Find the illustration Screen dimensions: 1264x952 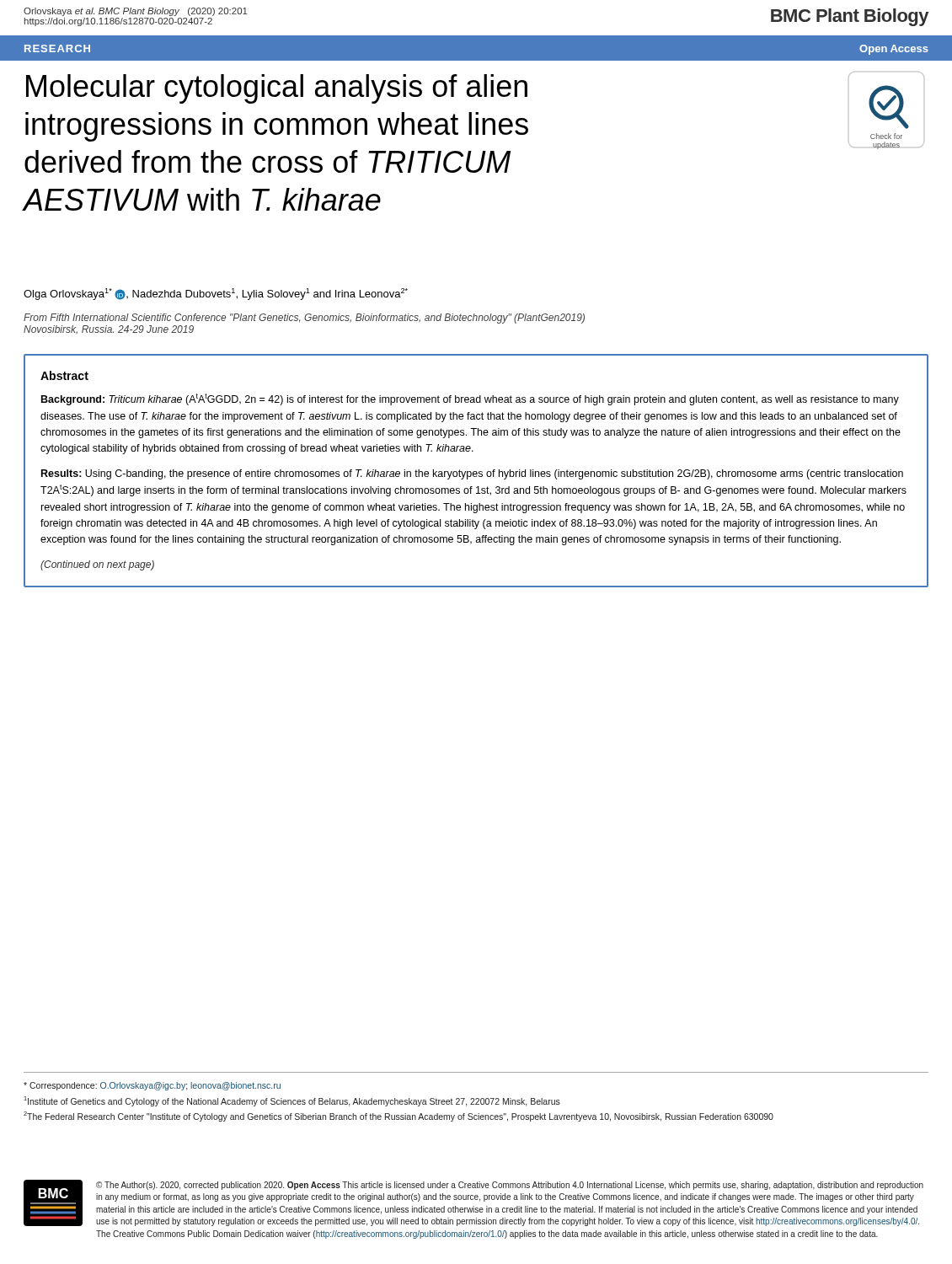tap(886, 110)
